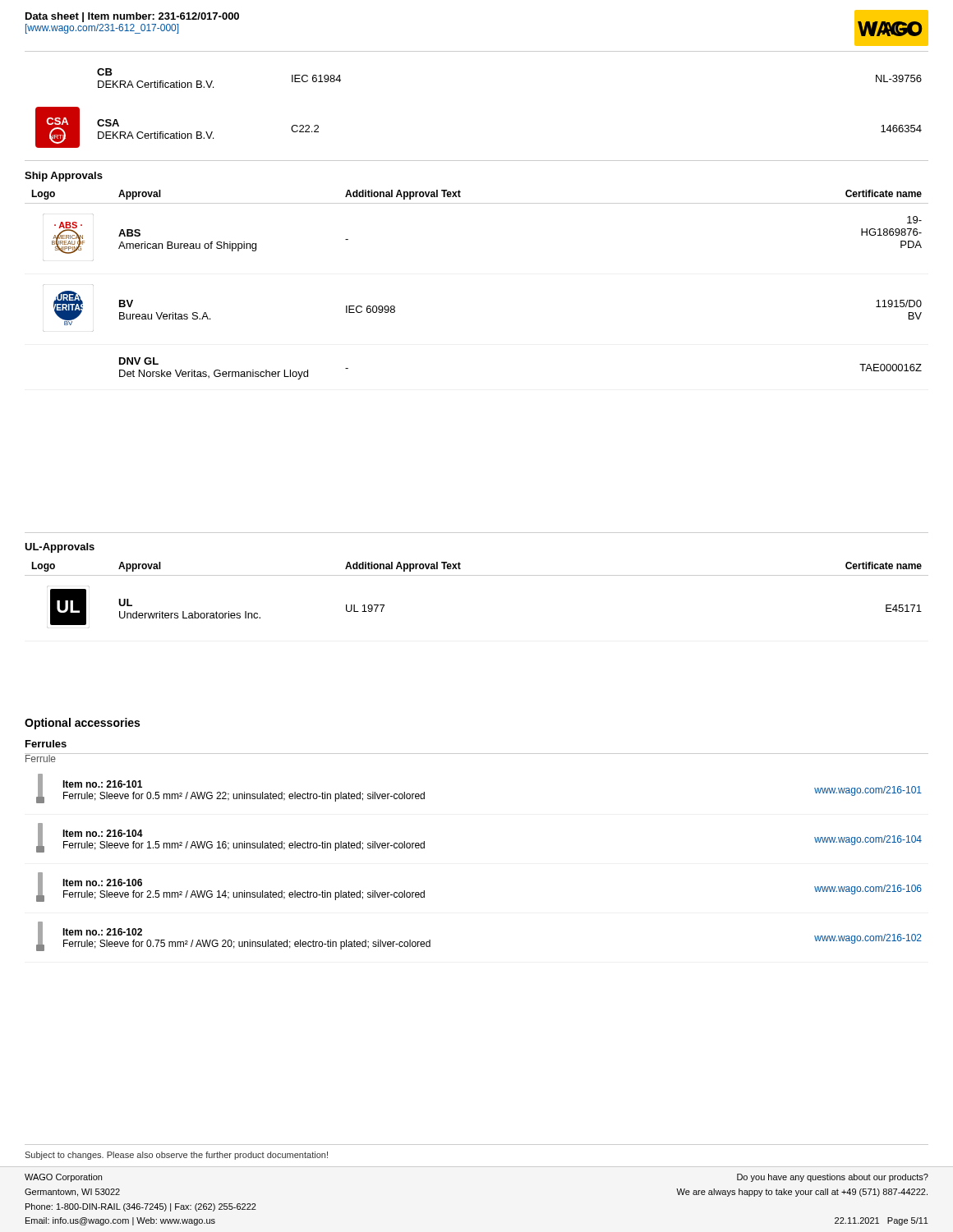Click on the passage starting "Ship Approvals"

coord(64,175)
